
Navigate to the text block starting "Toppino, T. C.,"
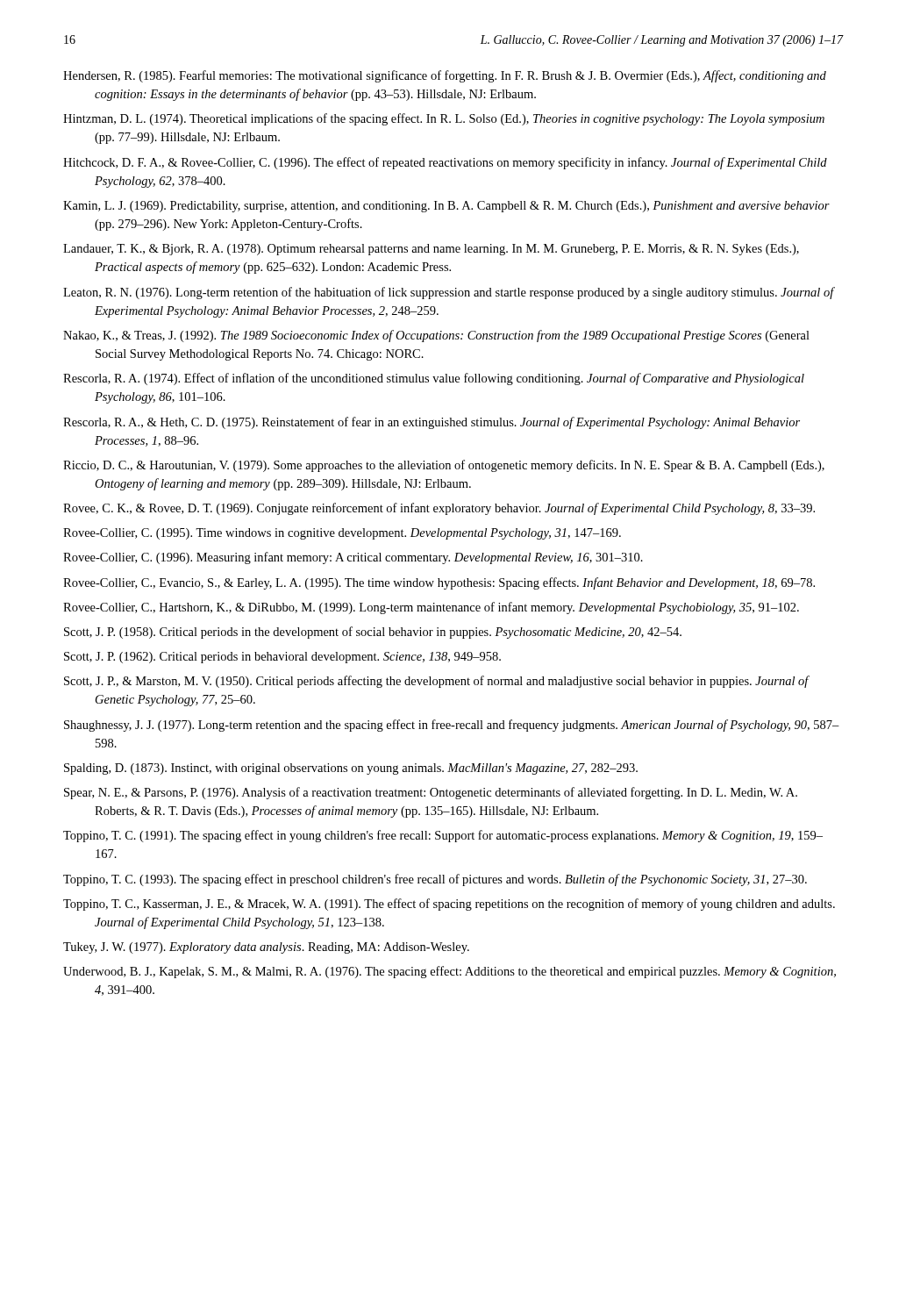coord(449,913)
